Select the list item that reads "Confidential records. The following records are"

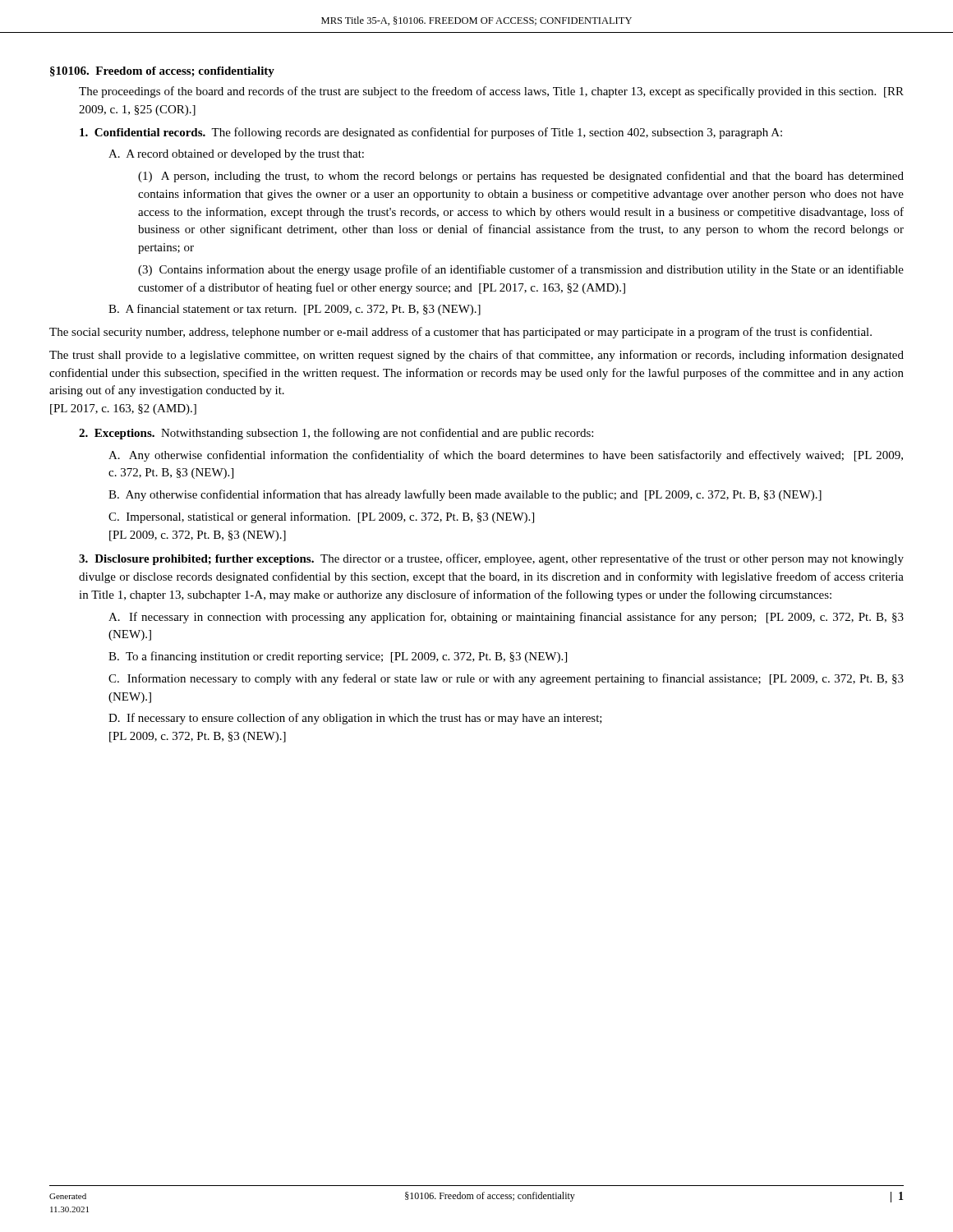431,132
